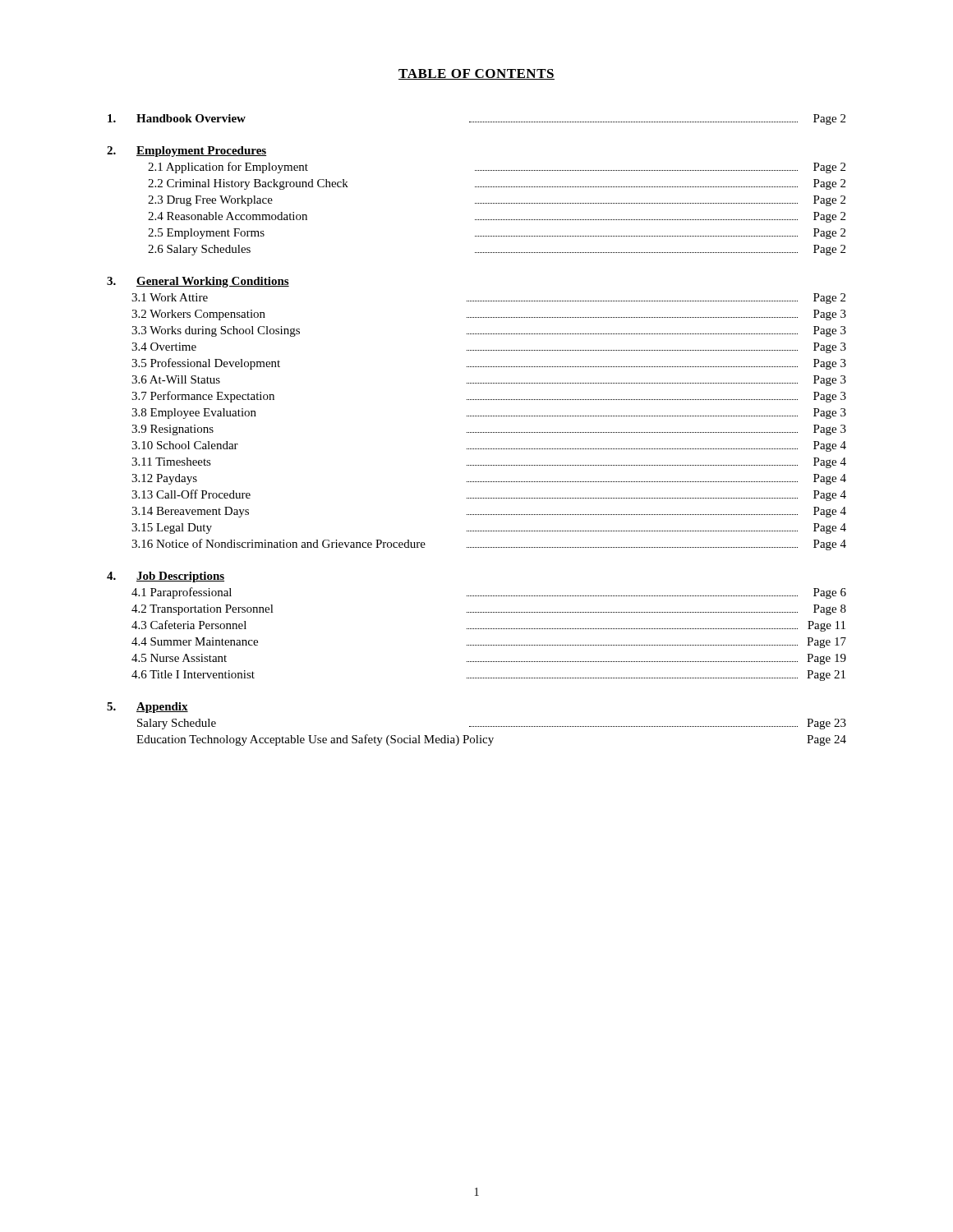This screenshot has width=953, height=1232.
Task: Point to "Handbook Overview Page 2"
Action: coord(476,119)
